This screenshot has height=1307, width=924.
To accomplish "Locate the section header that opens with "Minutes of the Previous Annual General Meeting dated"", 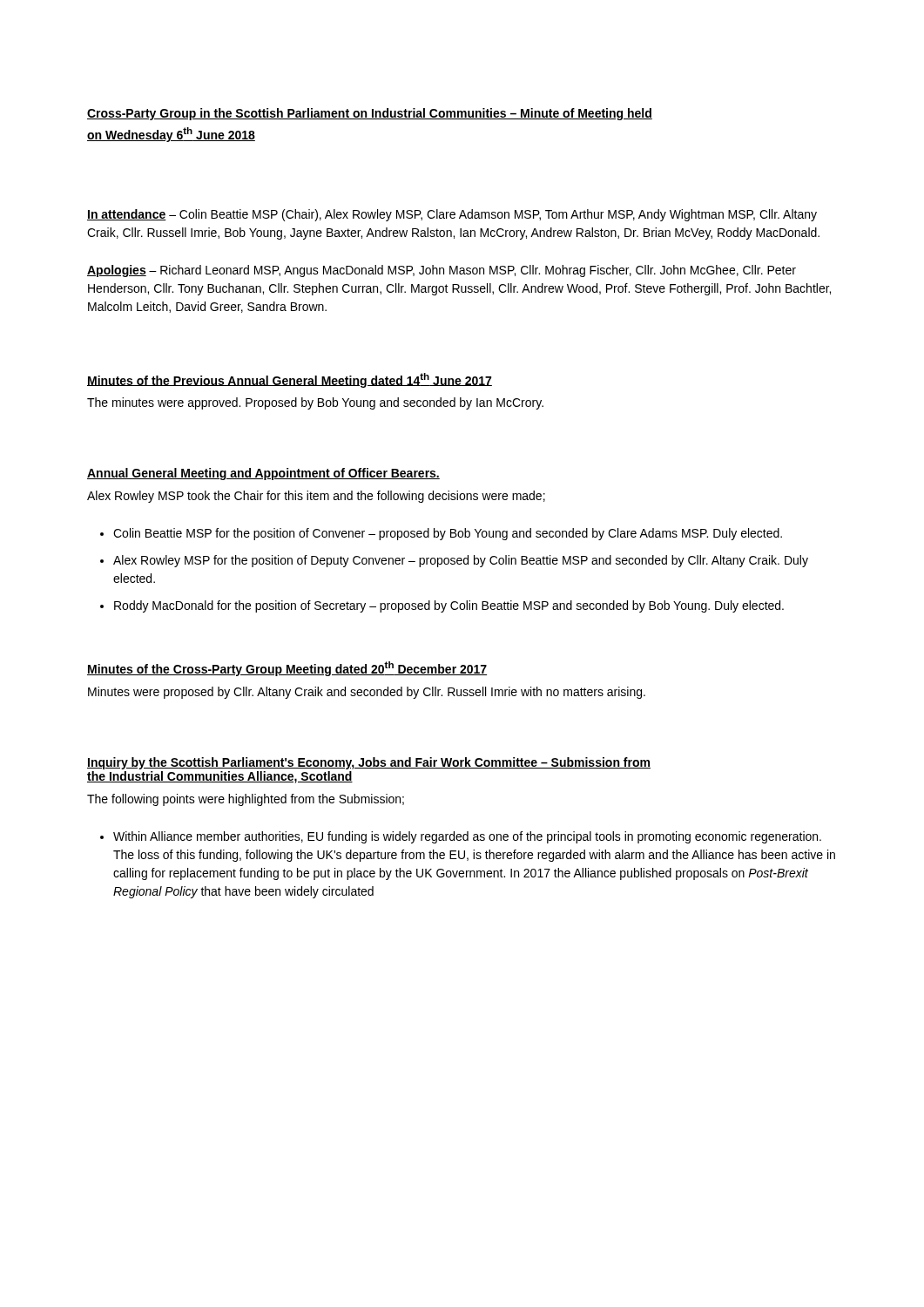I will point(462,379).
